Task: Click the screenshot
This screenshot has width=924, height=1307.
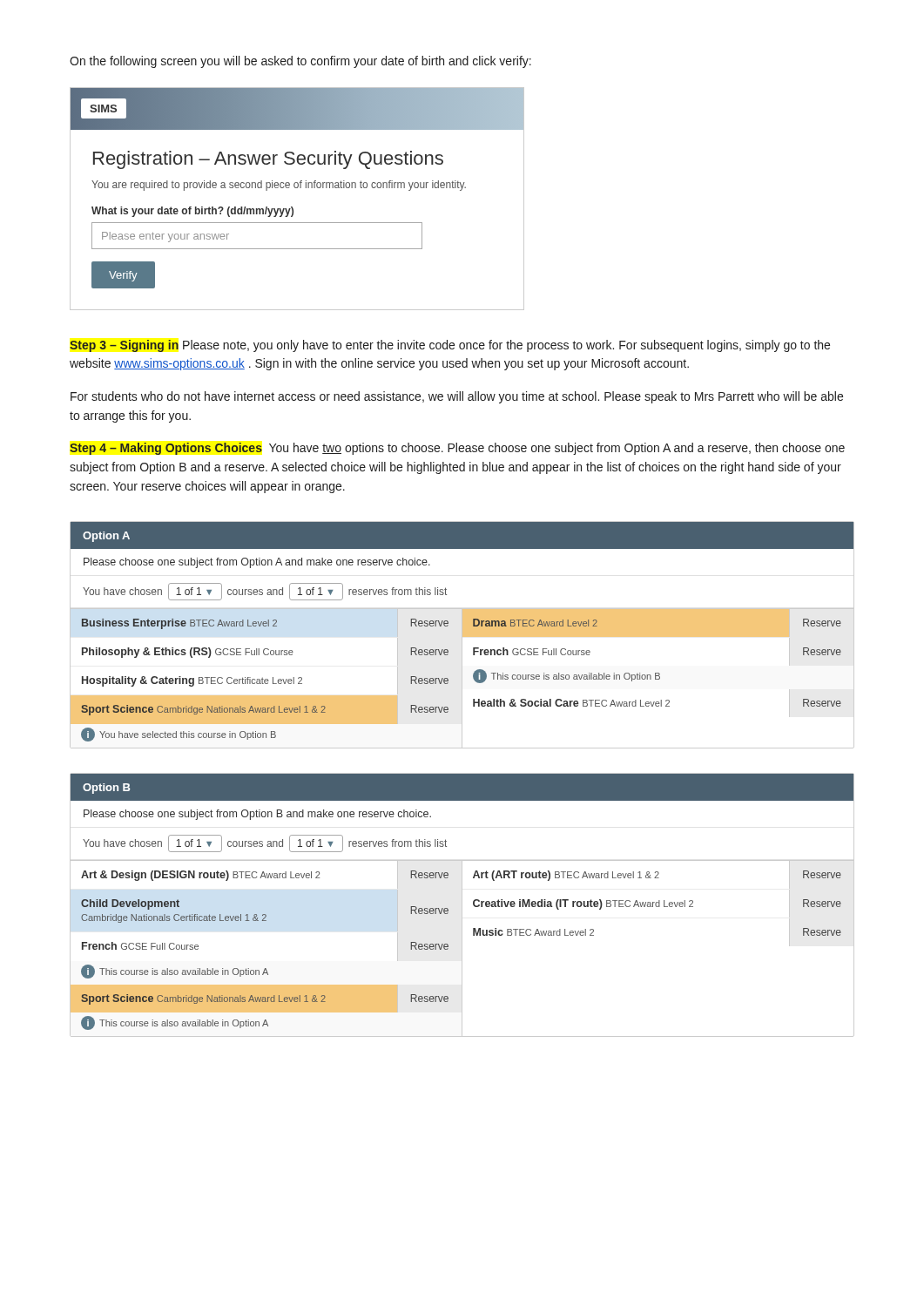Action: click(x=462, y=198)
